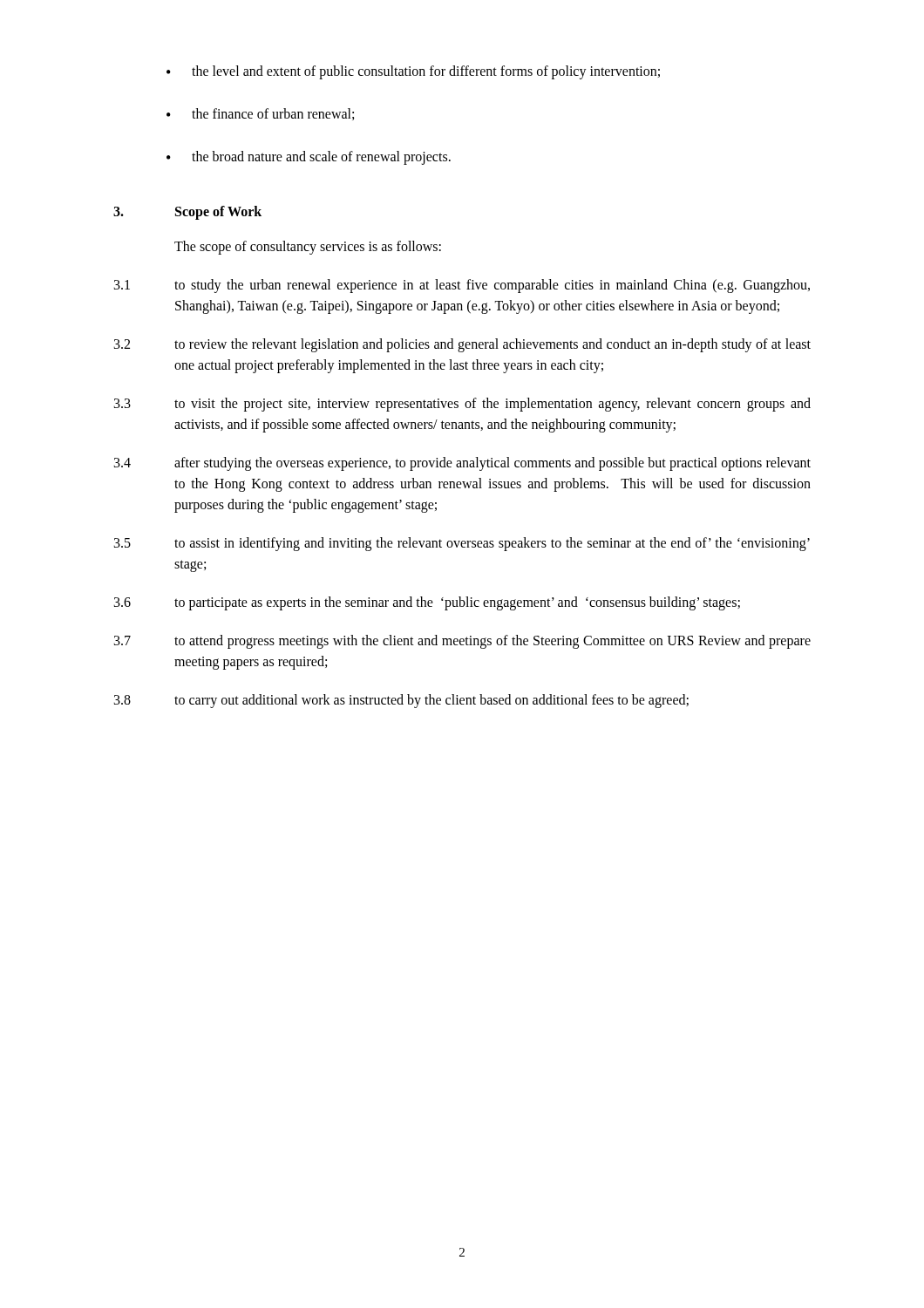The height and width of the screenshot is (1308, 924).
Task: Point to the block beginning "3.7 to attend progress meetings"
Action: coord(462,651)
